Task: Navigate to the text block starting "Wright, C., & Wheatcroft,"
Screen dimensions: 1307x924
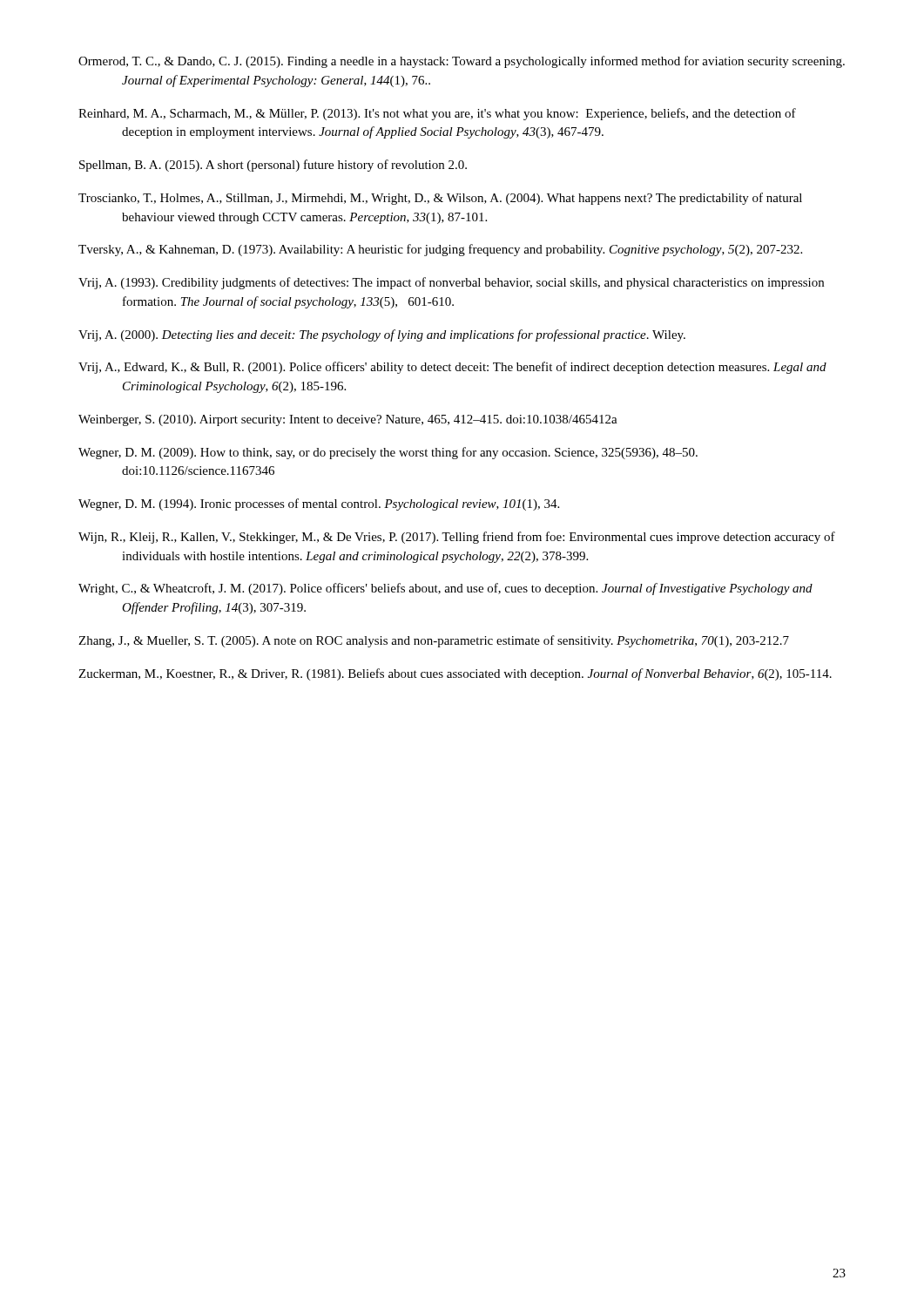Action: [445, 598]
